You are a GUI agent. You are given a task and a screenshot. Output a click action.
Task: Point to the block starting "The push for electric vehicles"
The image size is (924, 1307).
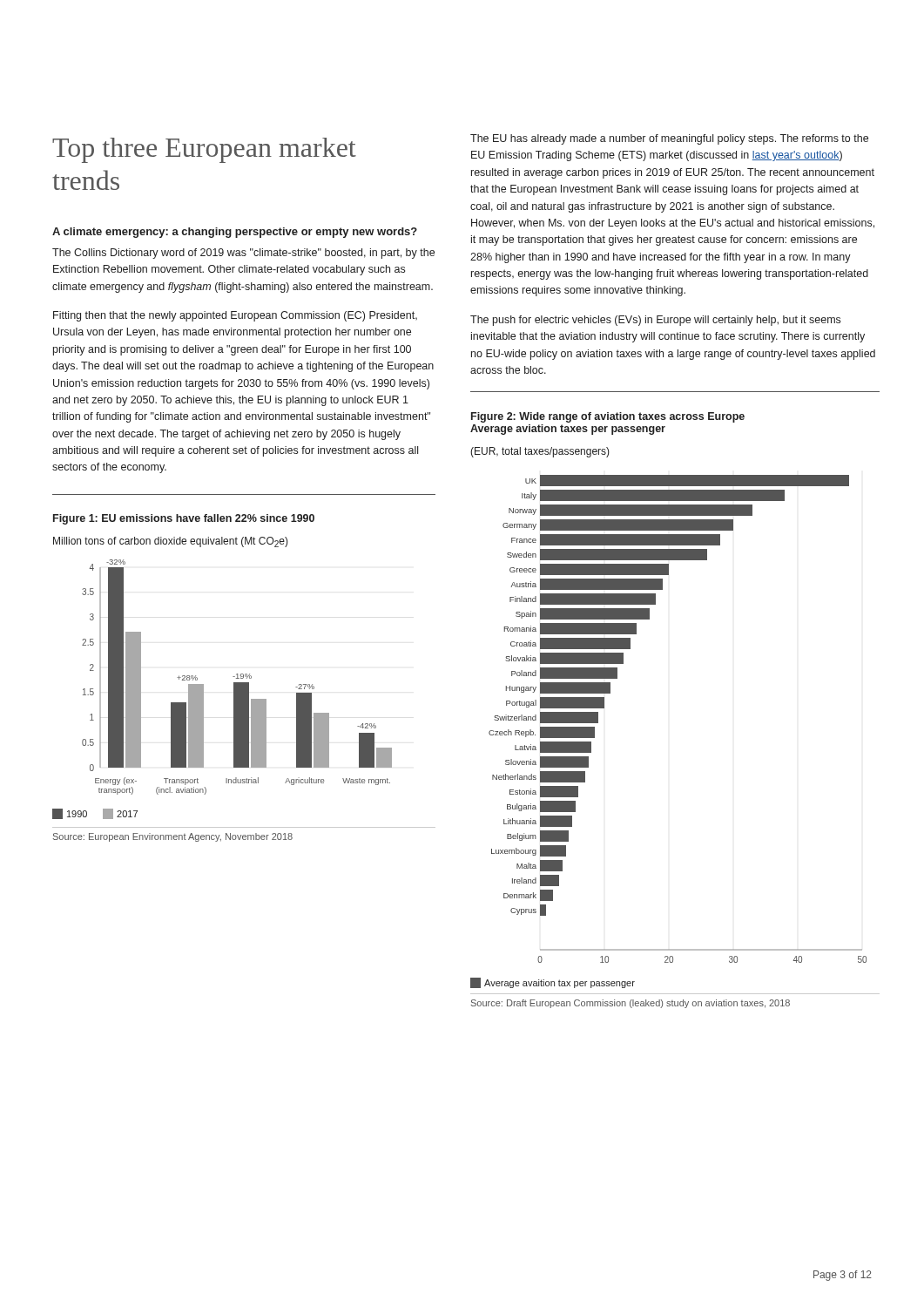click(x=675, y=346)
